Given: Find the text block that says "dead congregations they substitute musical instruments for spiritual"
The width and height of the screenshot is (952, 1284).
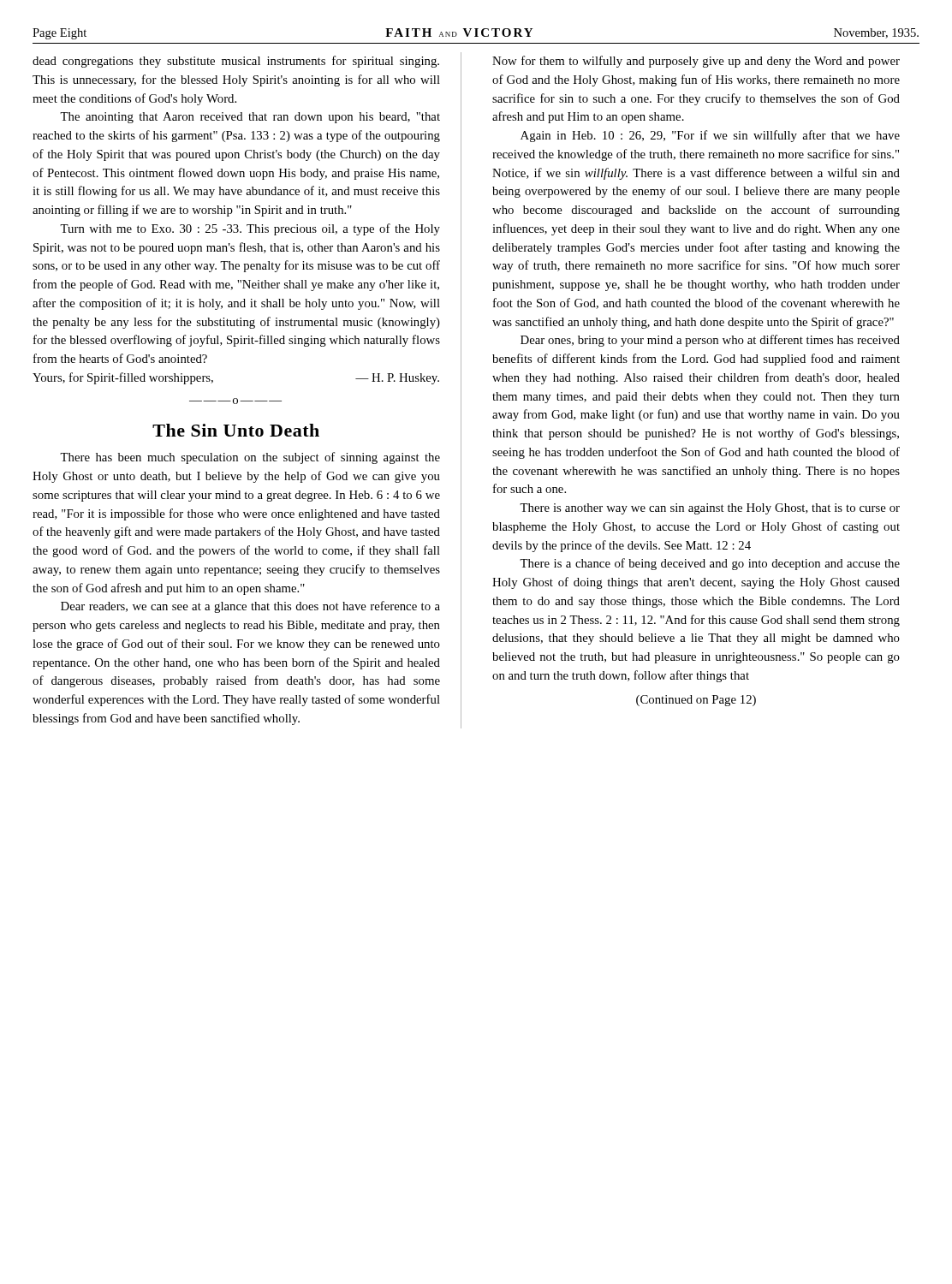Looking at the screenshot, I should 236,80.
